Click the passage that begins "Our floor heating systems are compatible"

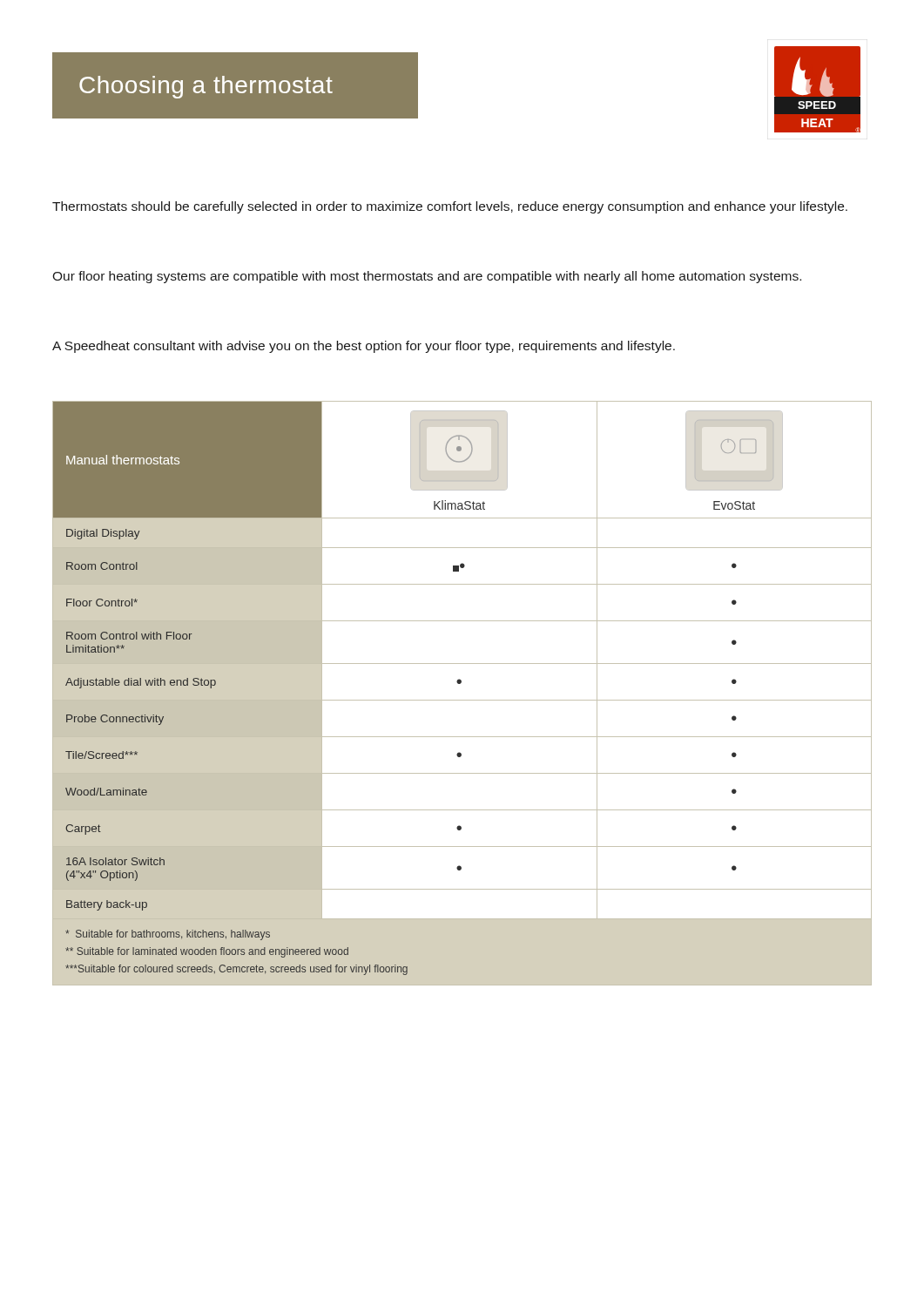(x=427, y=276)
